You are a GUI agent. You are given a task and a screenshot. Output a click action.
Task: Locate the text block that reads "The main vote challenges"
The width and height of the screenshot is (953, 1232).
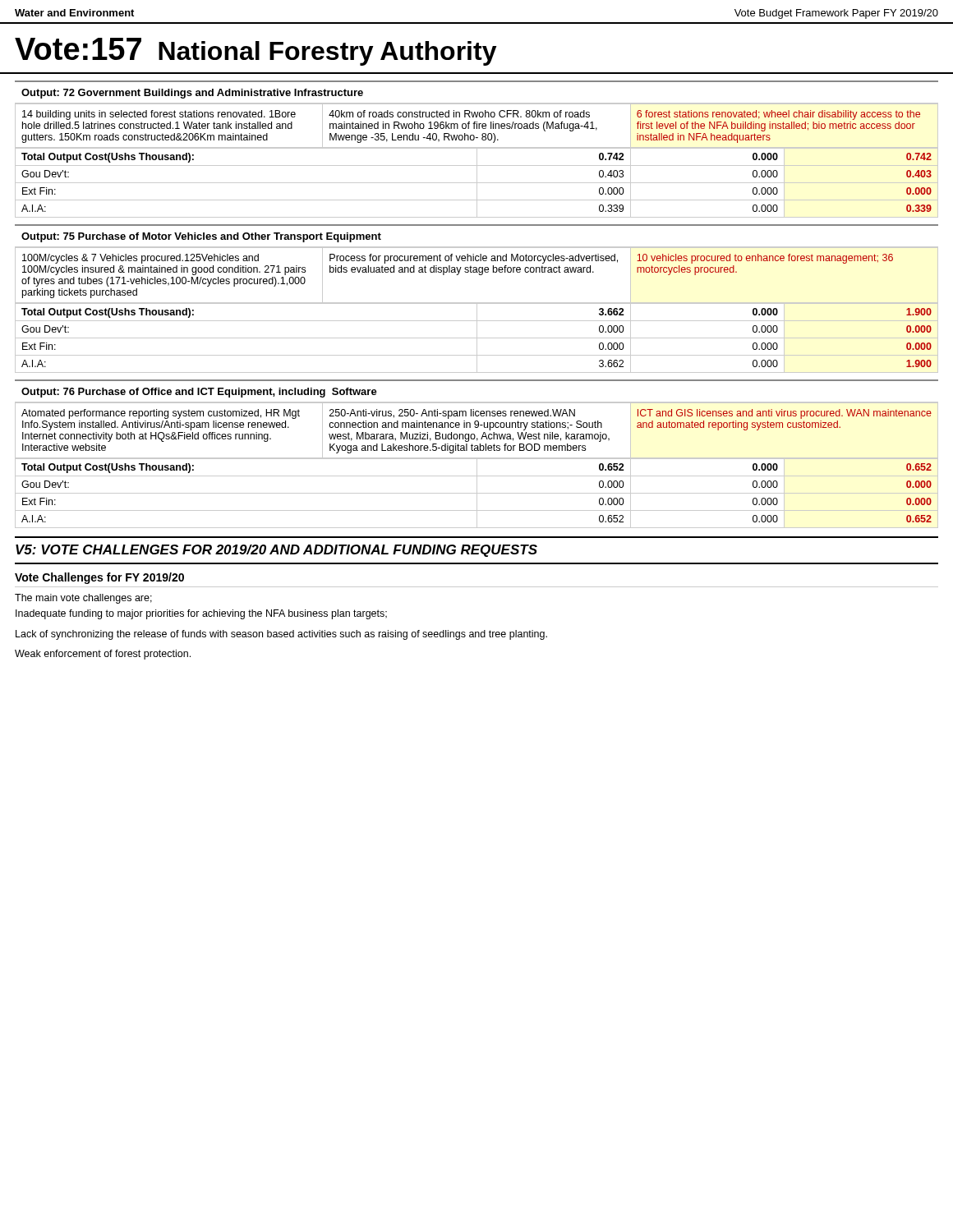pyautogui.click(x=201, y=606)
